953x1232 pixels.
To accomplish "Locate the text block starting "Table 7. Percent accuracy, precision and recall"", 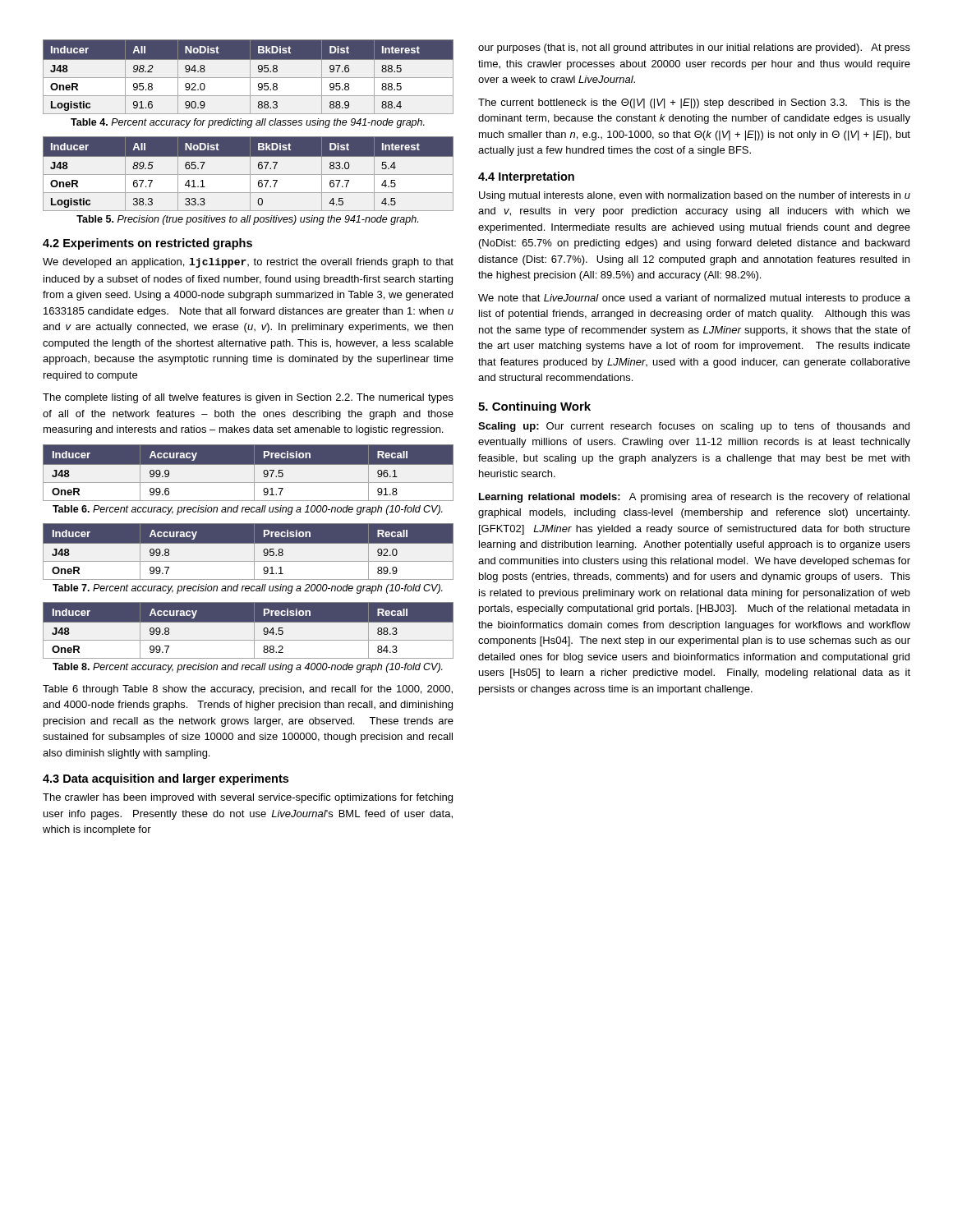I will [x=248, y=588].
